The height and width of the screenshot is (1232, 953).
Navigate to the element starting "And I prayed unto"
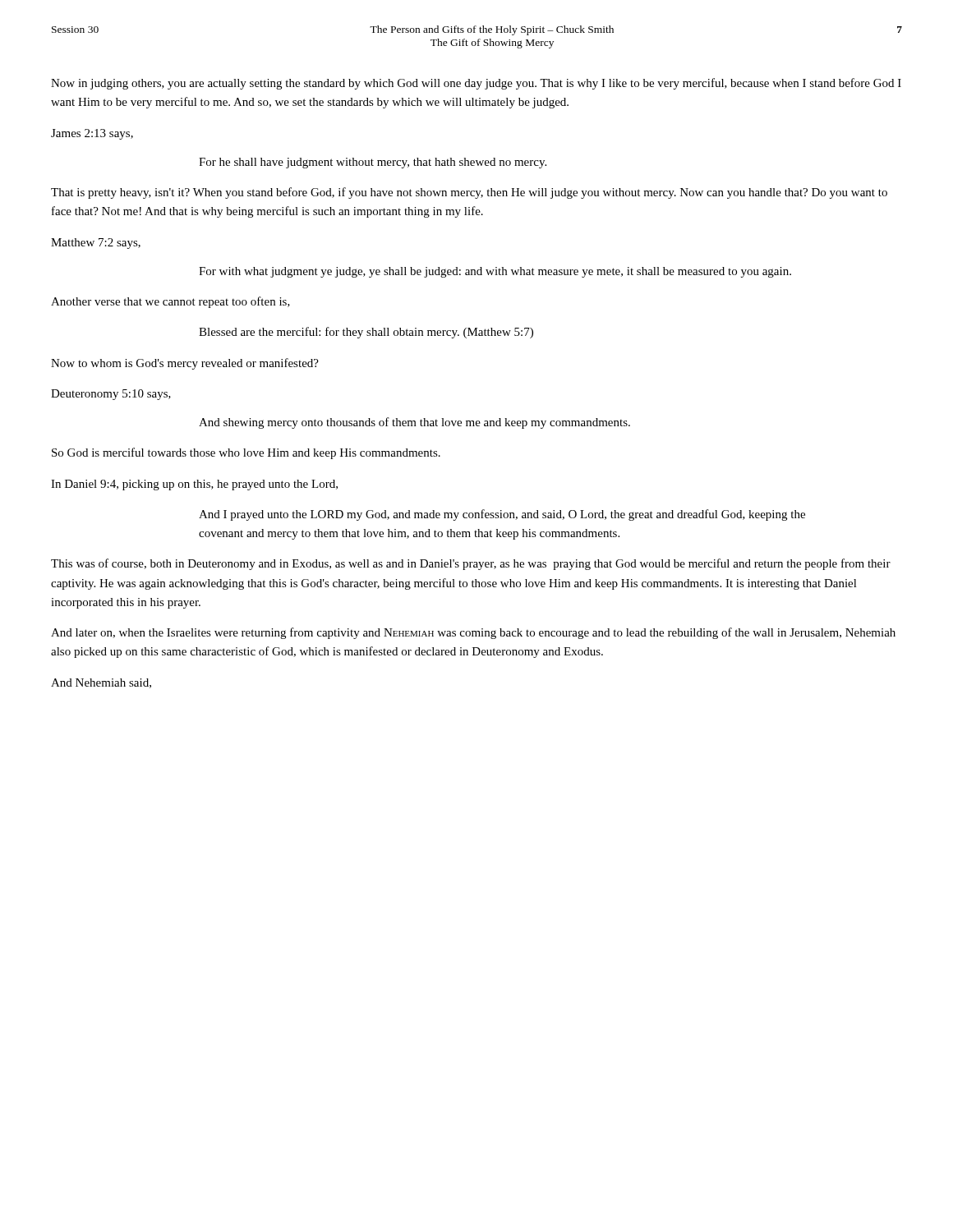(502, 523)
